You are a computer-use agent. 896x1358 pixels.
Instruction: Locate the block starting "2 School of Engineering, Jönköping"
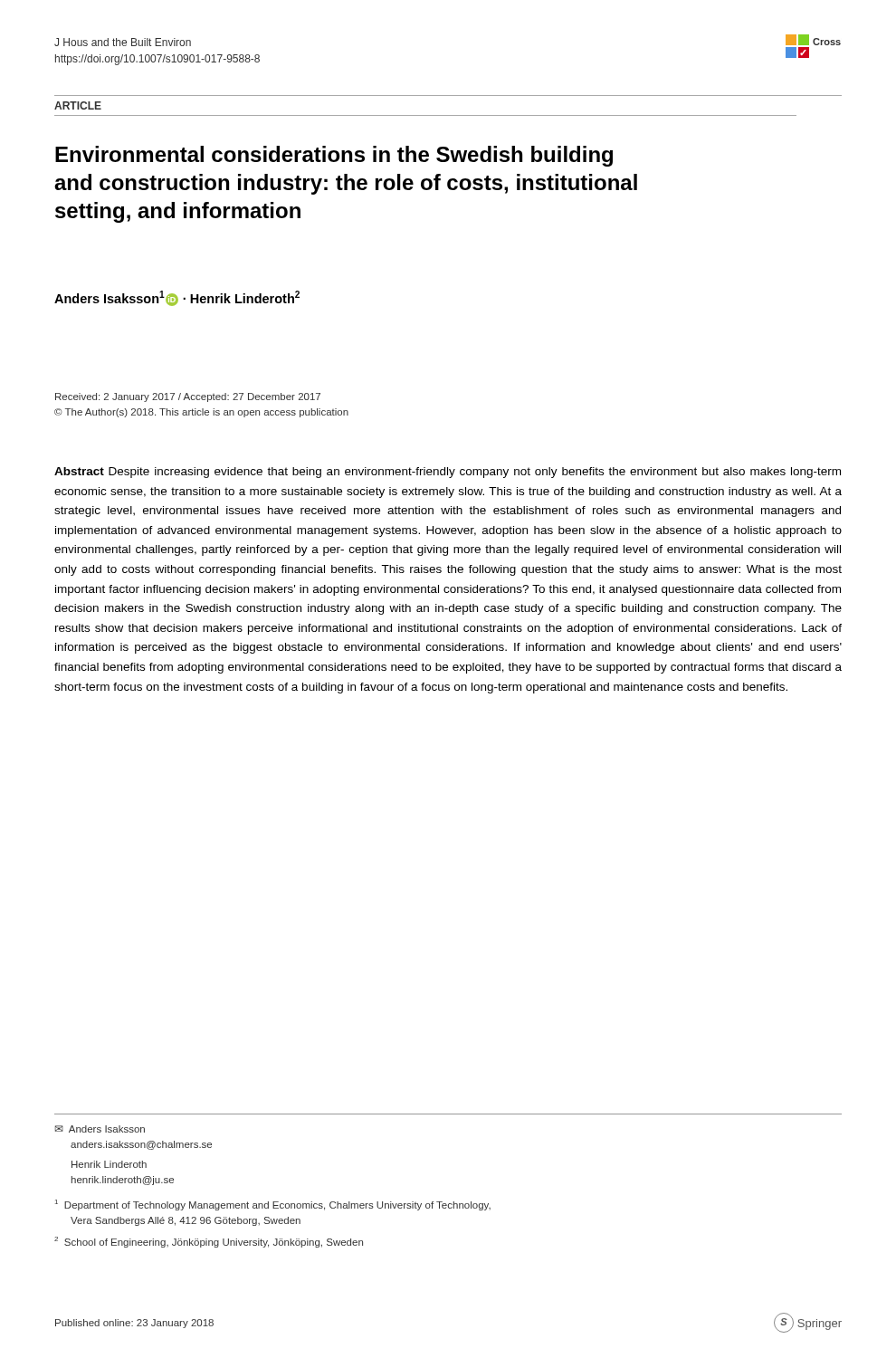click(x=209, y=1241)
